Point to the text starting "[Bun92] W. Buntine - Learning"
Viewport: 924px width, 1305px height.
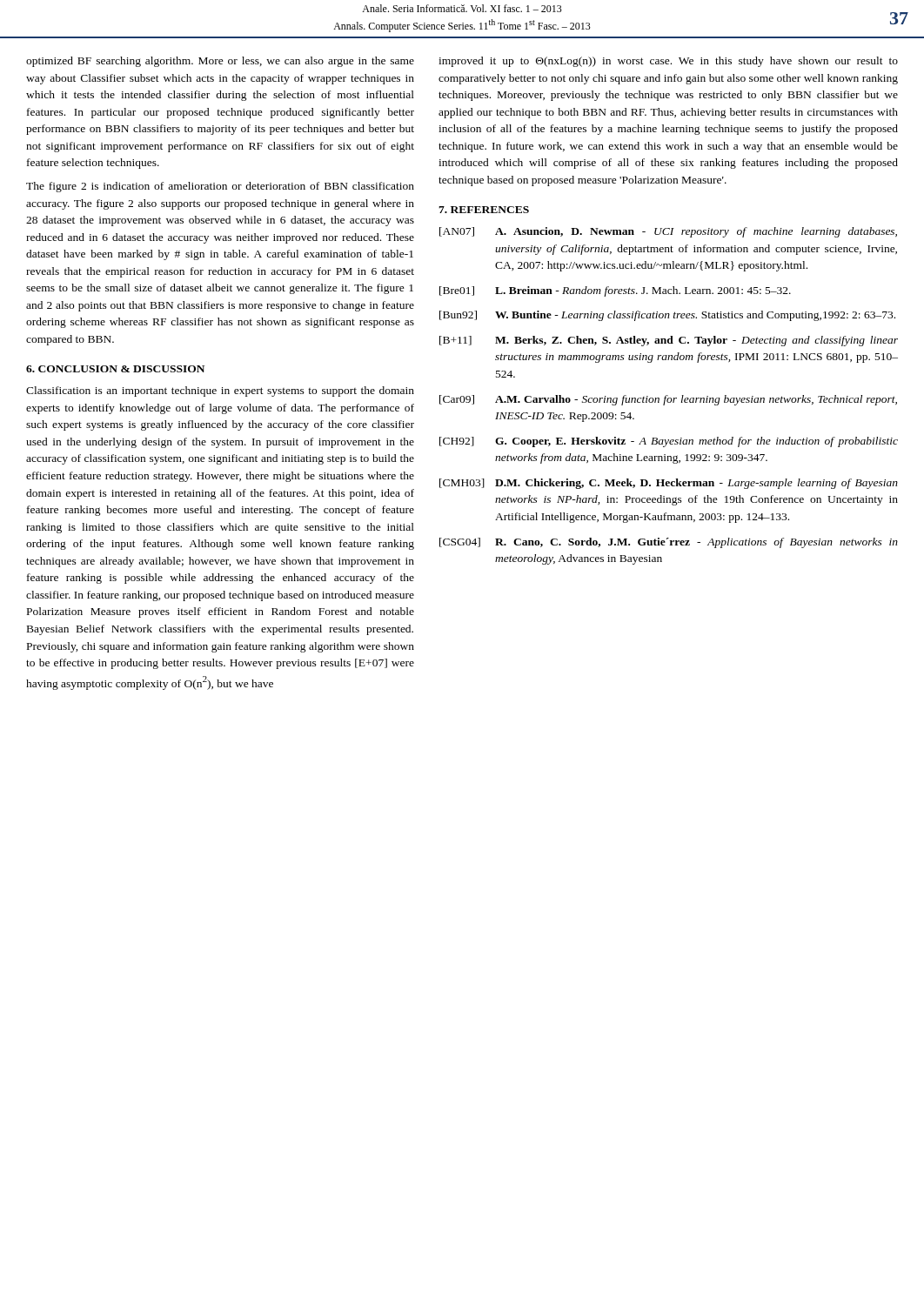[x=668, y=315]
